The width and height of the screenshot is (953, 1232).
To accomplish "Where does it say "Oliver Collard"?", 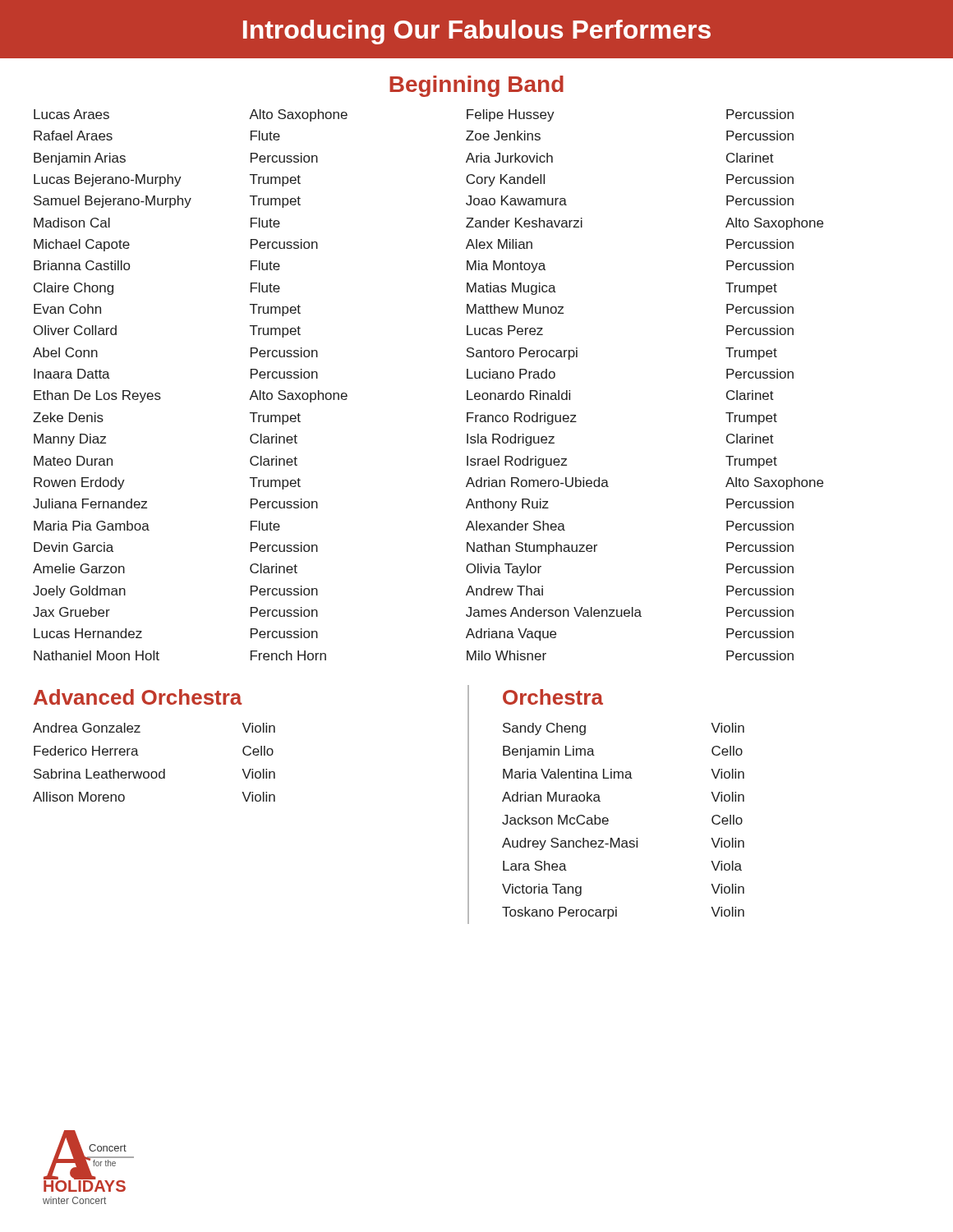I will pyautogui.click(x=75, y=331).
